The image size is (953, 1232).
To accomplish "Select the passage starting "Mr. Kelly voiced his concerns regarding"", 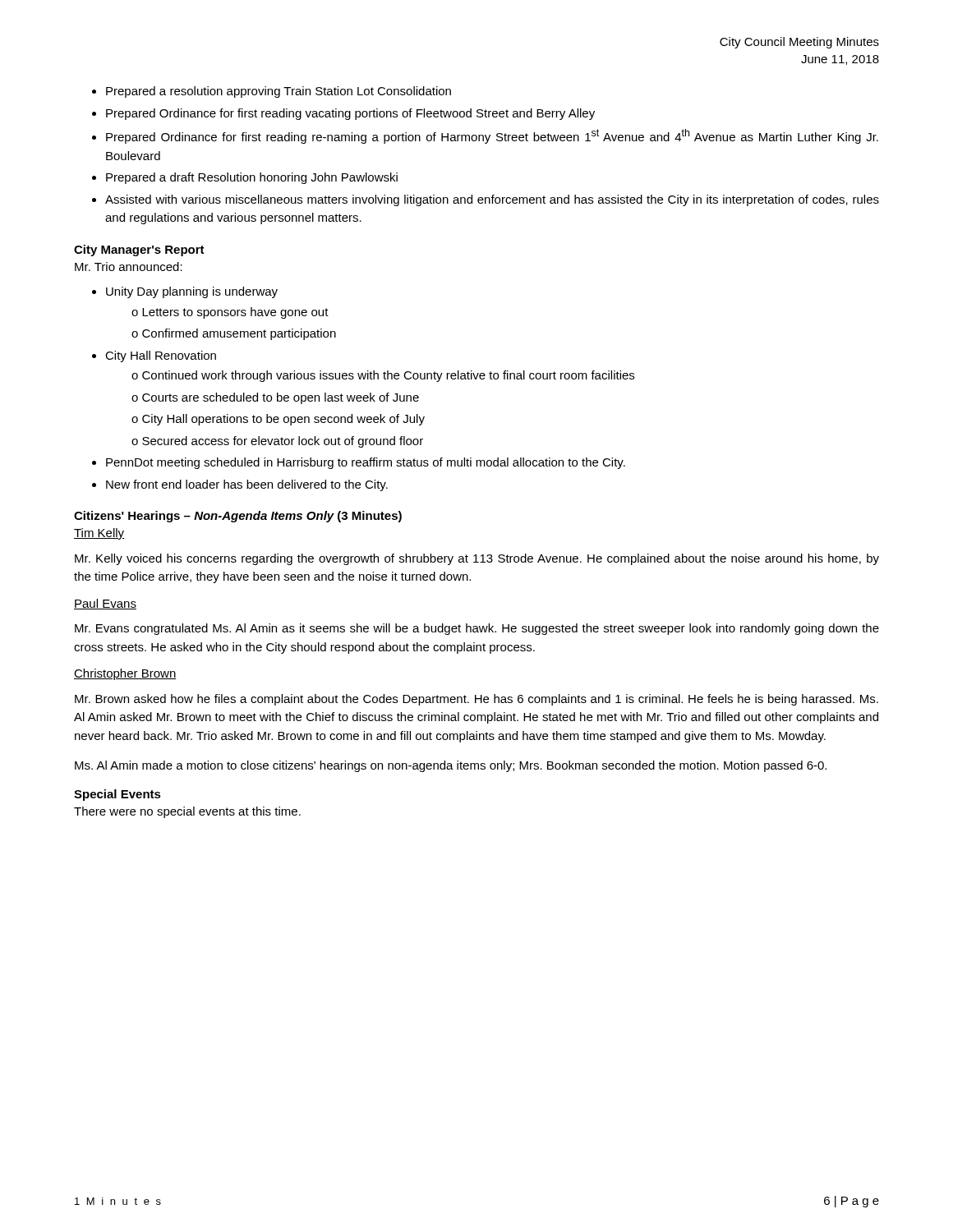I will coord(476,567).
